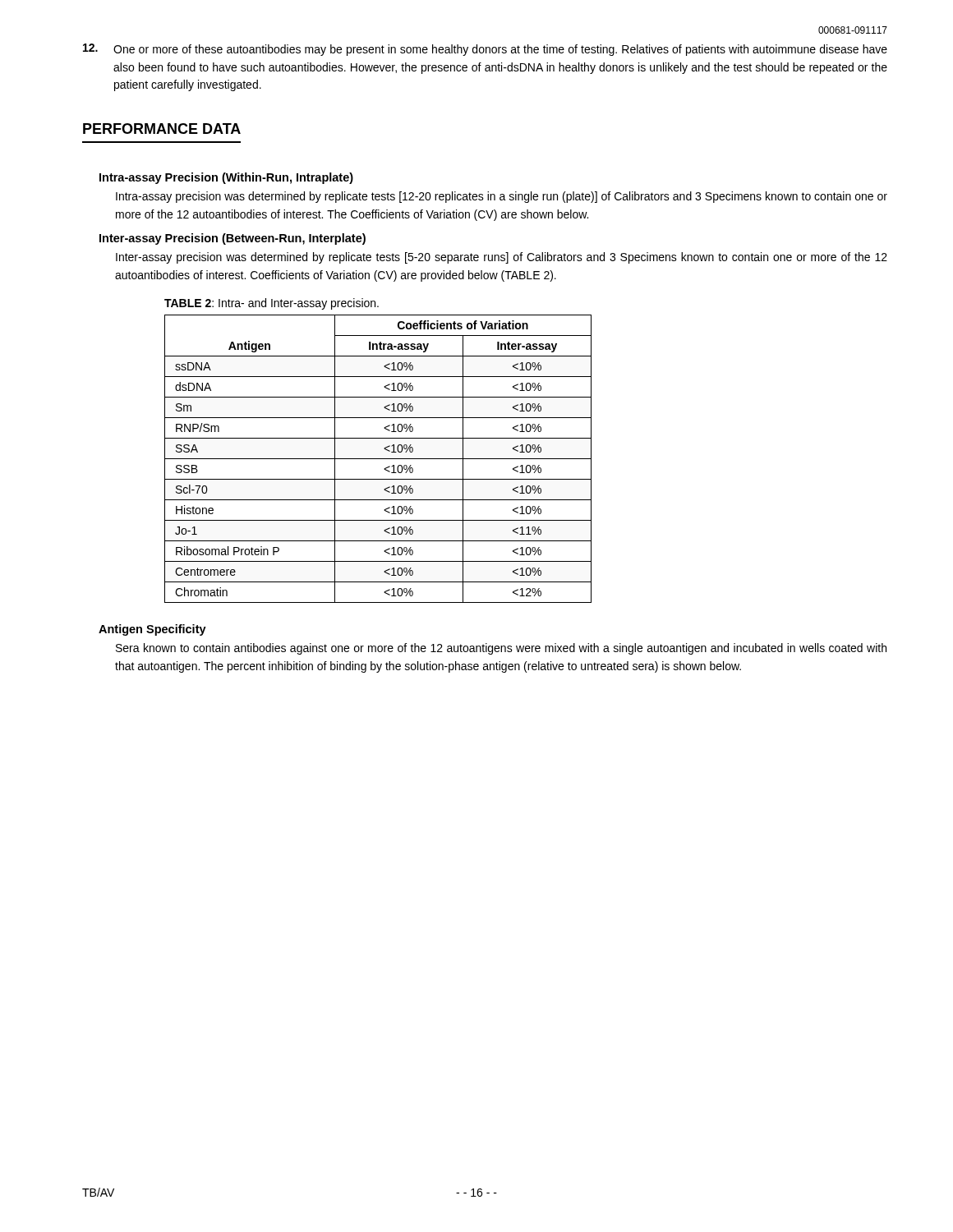This screenshot has height=1232, width=953.
Task: Click where it says "Intra-assay Precision (Within-Run, Intraplate)"
Action: [226, 177]
